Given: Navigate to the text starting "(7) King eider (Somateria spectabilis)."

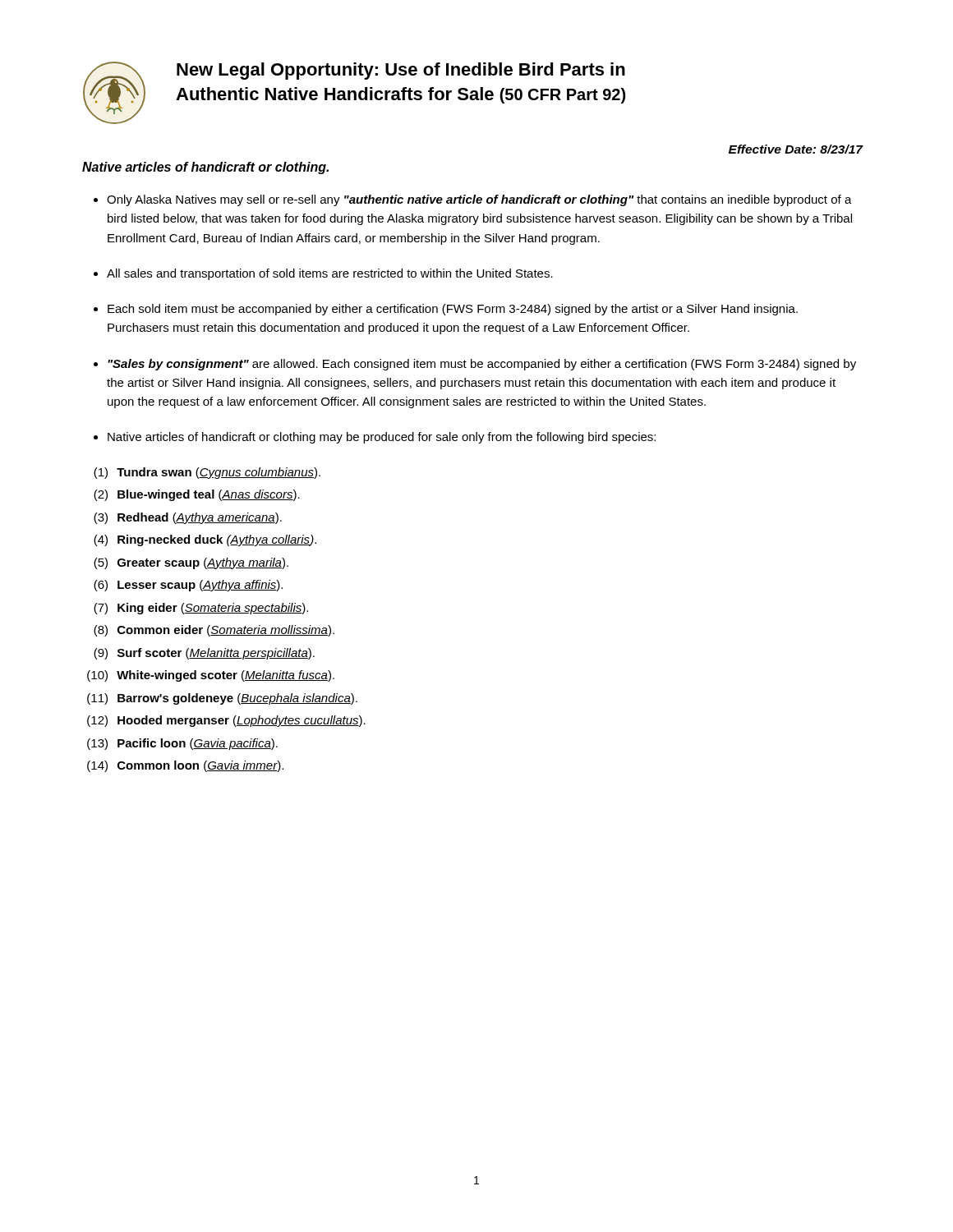Looking at the screenshot, I should (x=201, y=609).
